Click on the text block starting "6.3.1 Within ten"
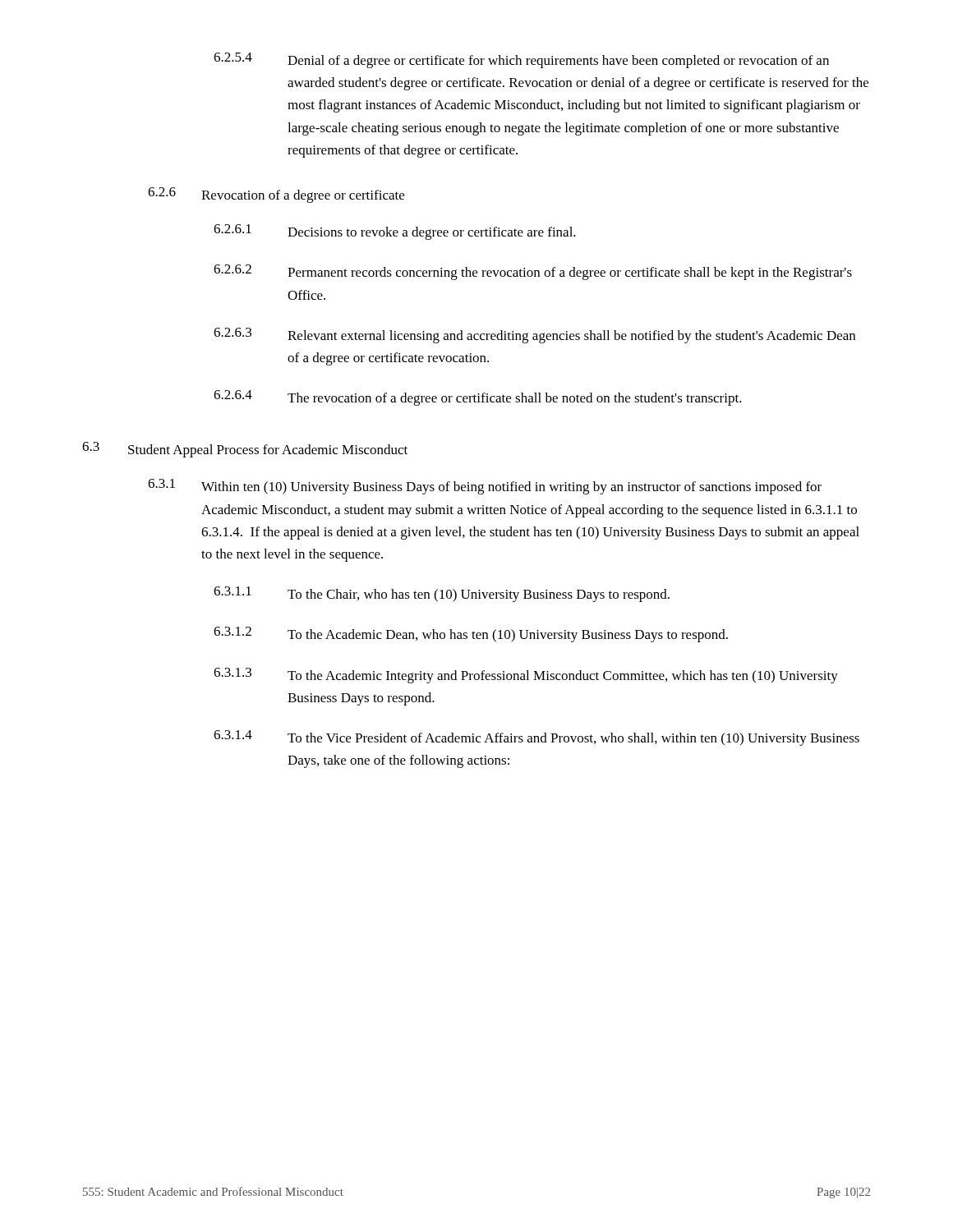The width and height of the screenshot is (953, 1232). [x=509, y=521]
